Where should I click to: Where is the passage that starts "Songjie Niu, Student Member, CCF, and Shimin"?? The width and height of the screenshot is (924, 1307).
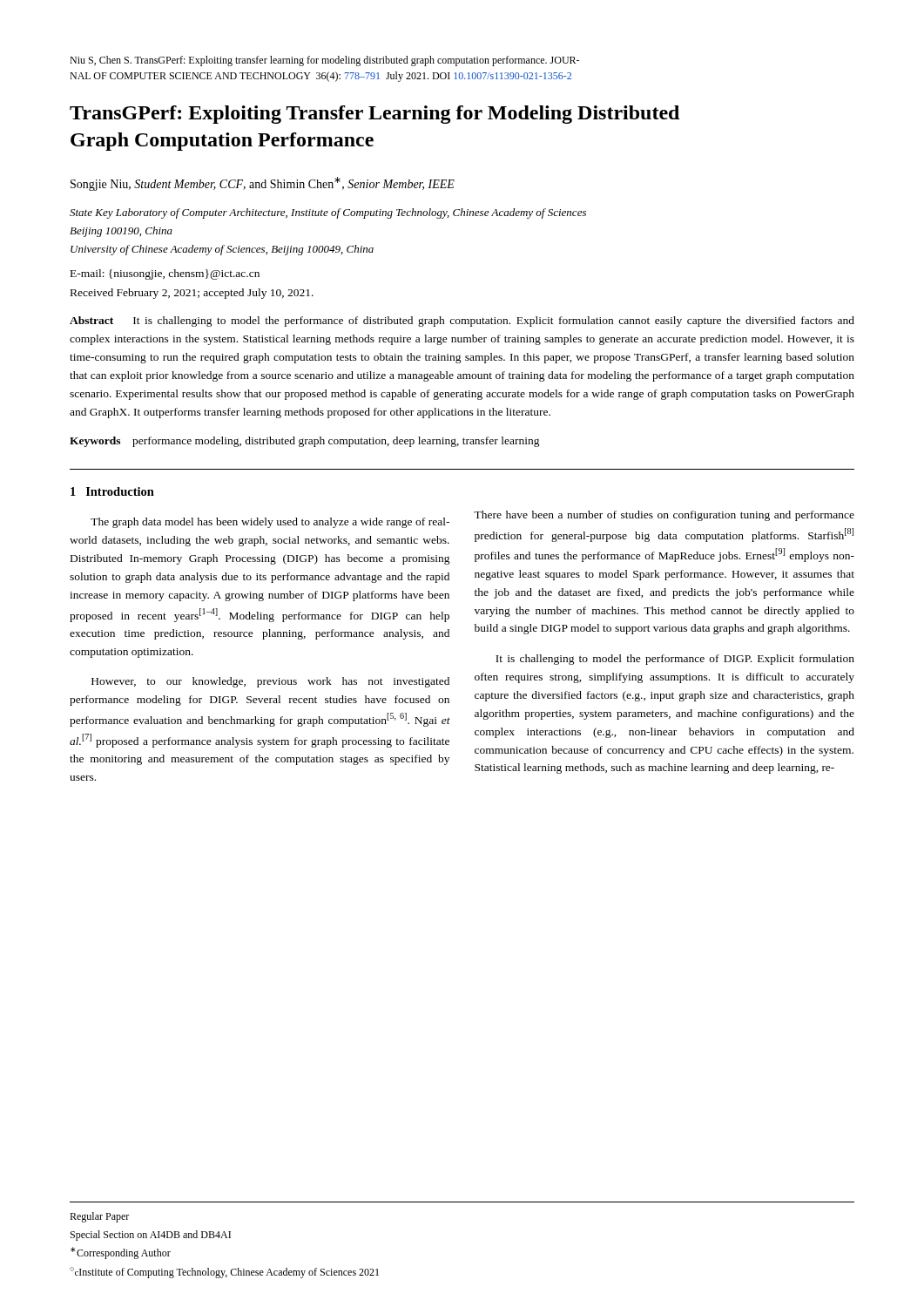(262, 183)
